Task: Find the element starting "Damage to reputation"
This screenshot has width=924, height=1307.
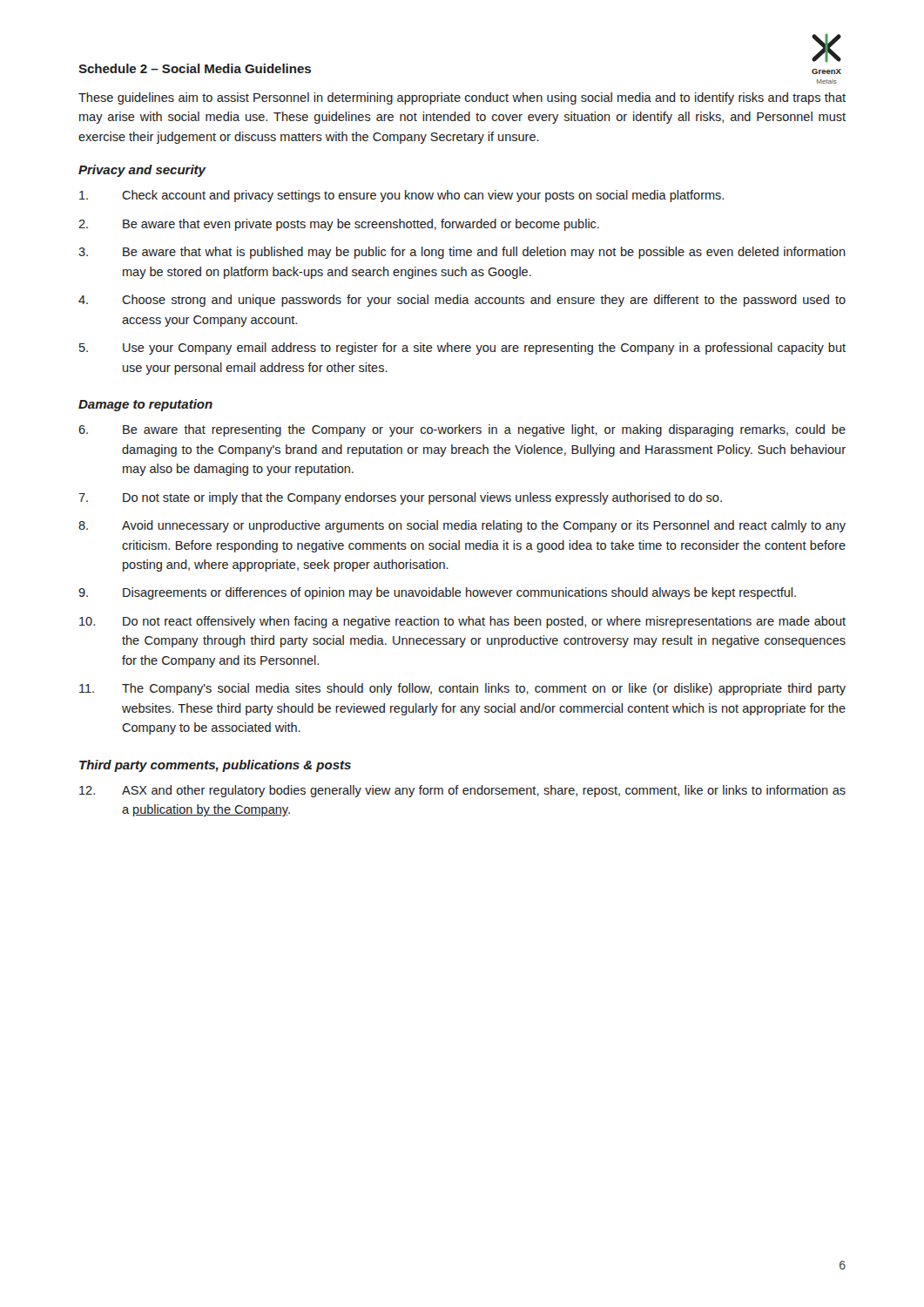Action: point(145,404)
